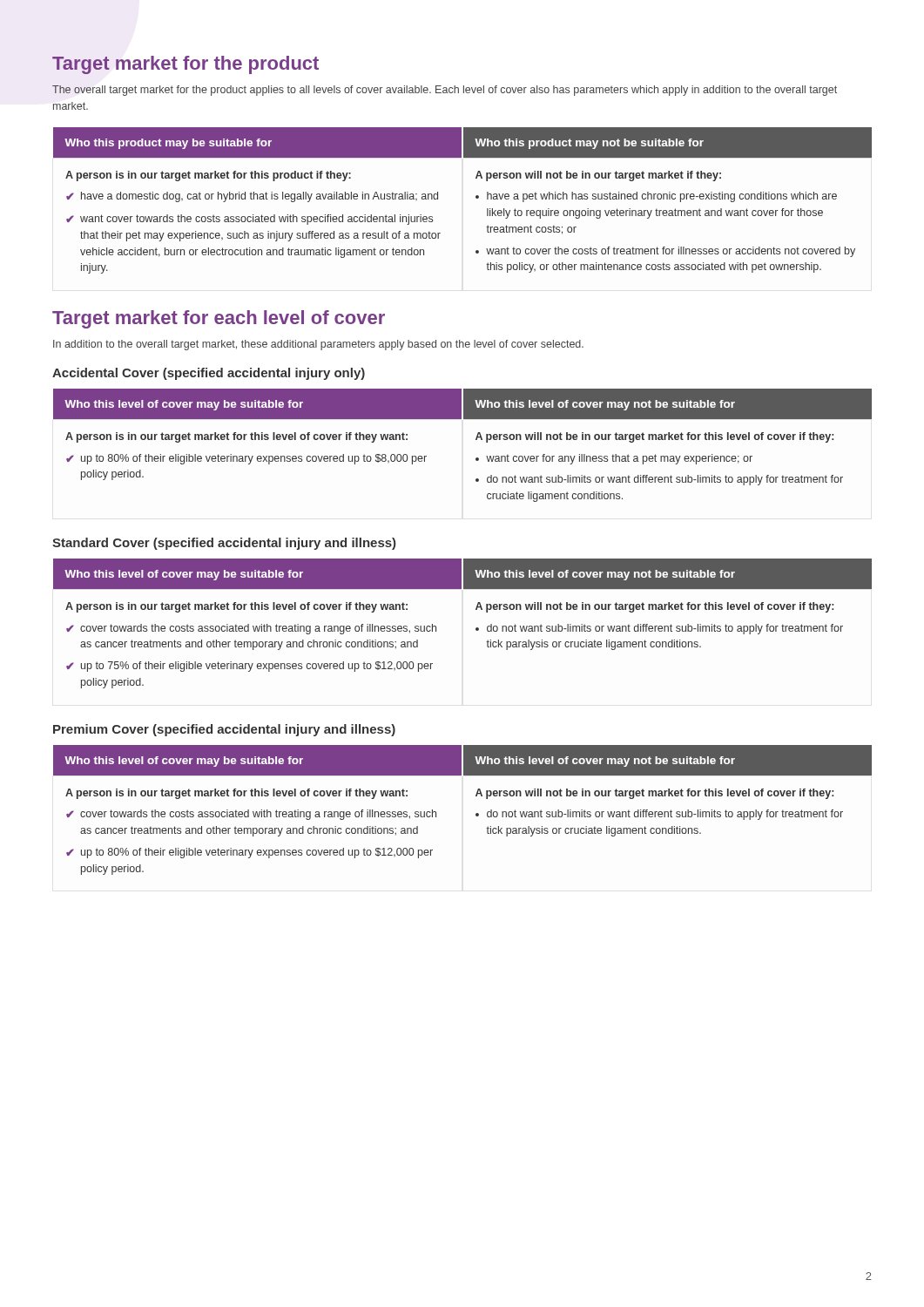924x1307 pixels.
Task: Where does it say "Accidental Cover (specified accidental injury only)"?
Action: (209, 372)
